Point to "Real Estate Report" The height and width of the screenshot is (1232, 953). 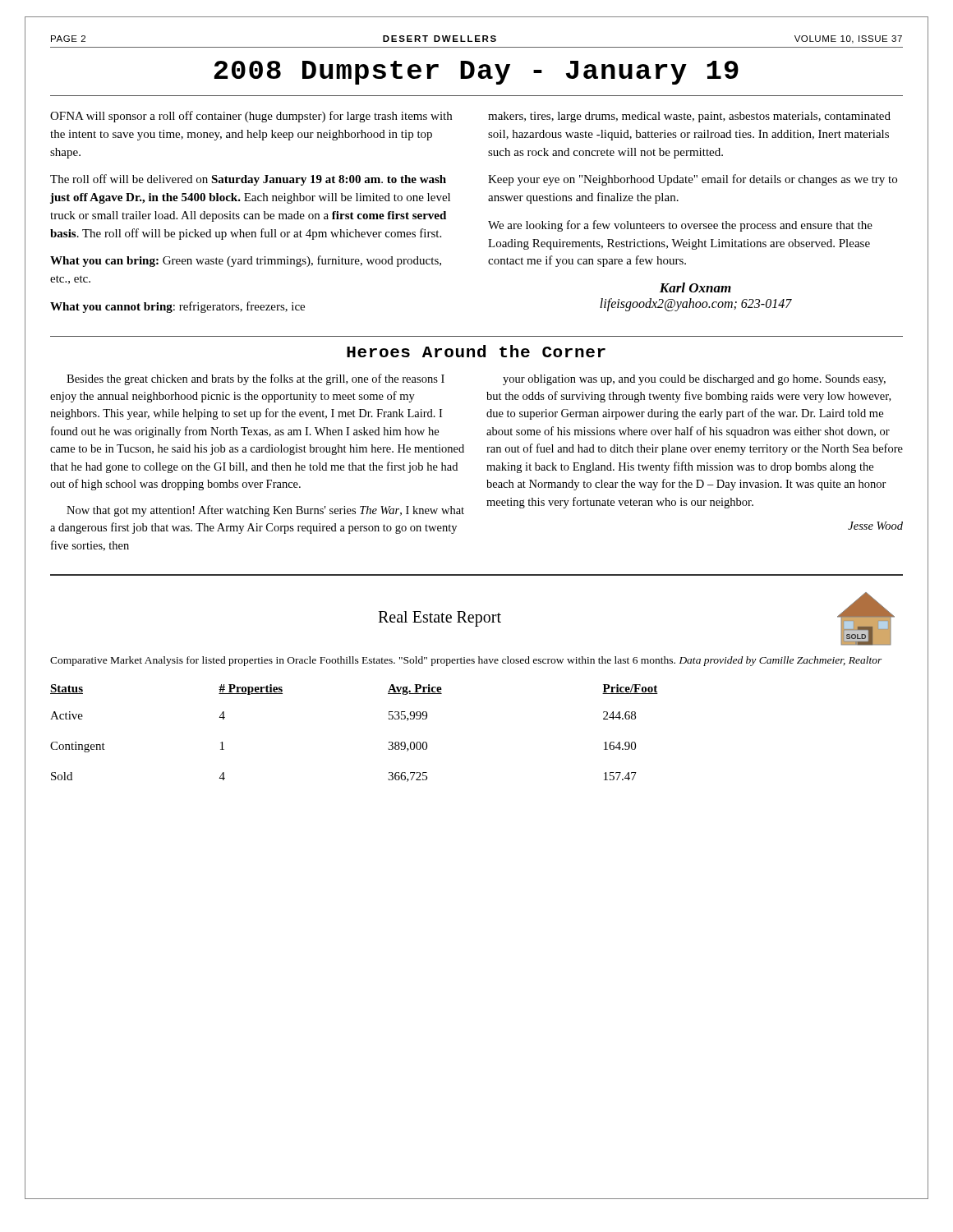pos(440,616)
